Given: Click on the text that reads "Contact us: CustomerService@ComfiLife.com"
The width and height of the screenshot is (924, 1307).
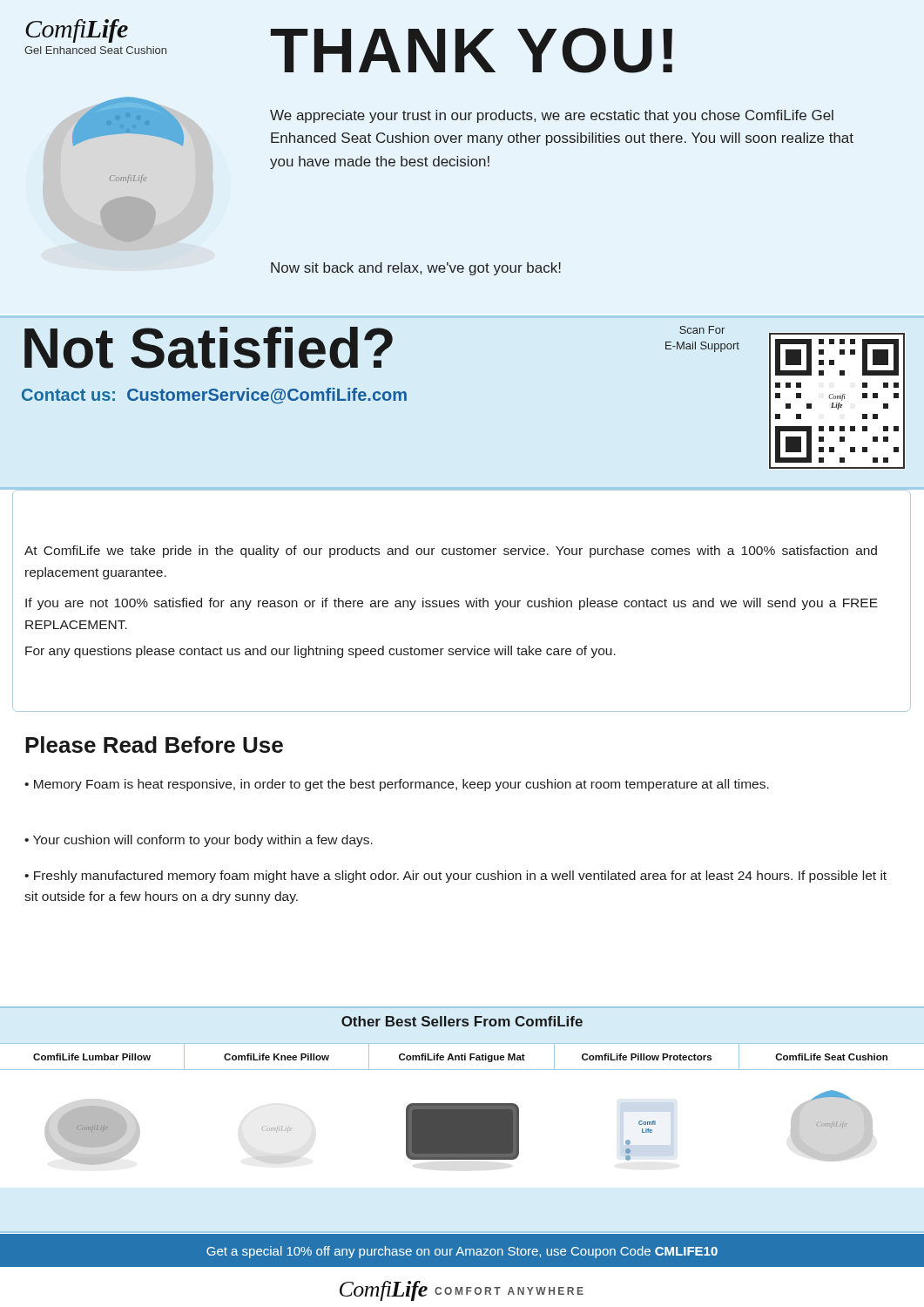Looking at the screenshot, I should [214, 395].
